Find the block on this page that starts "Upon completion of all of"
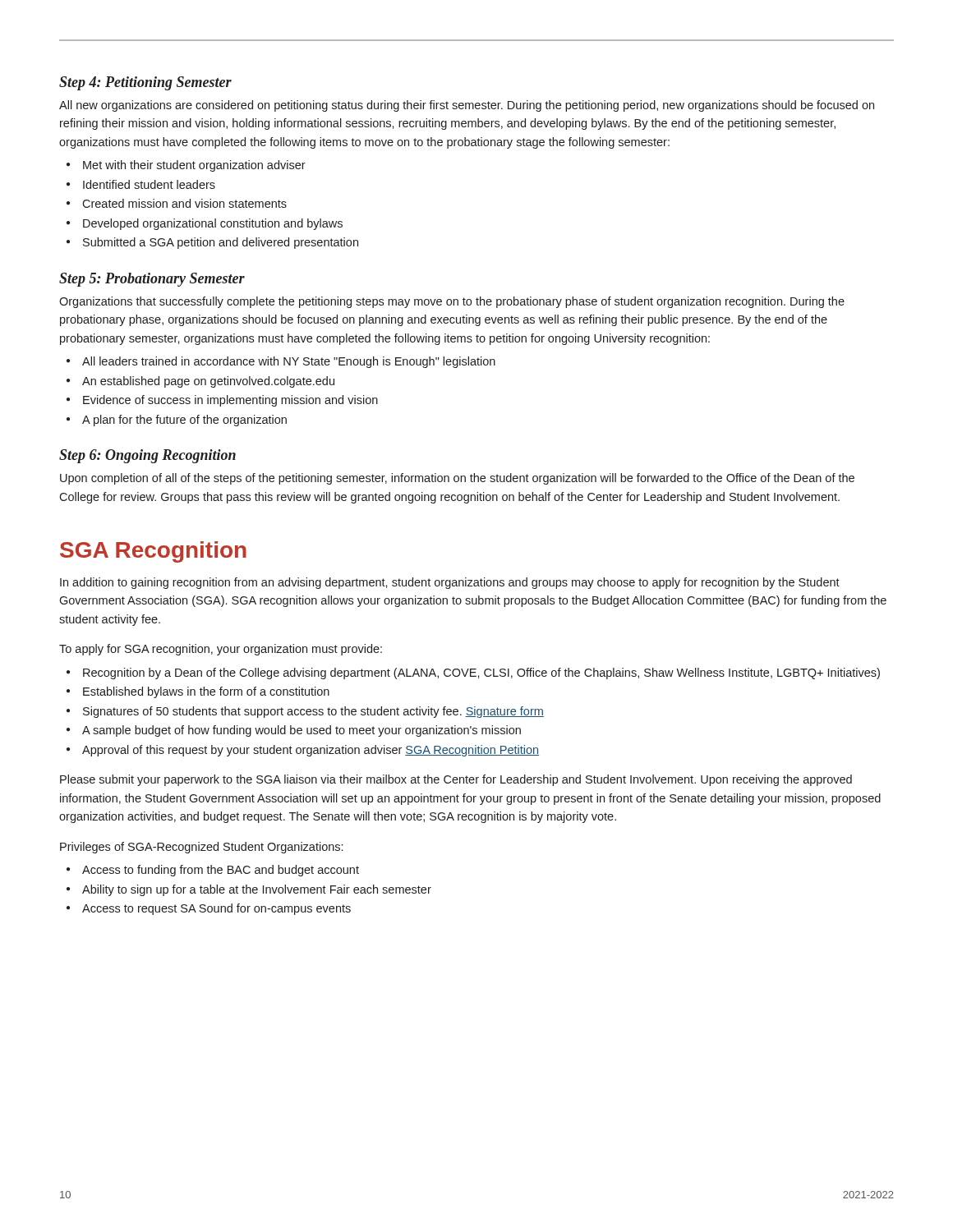Viewport: 953px width, 1232px height. tap(457, 487)
